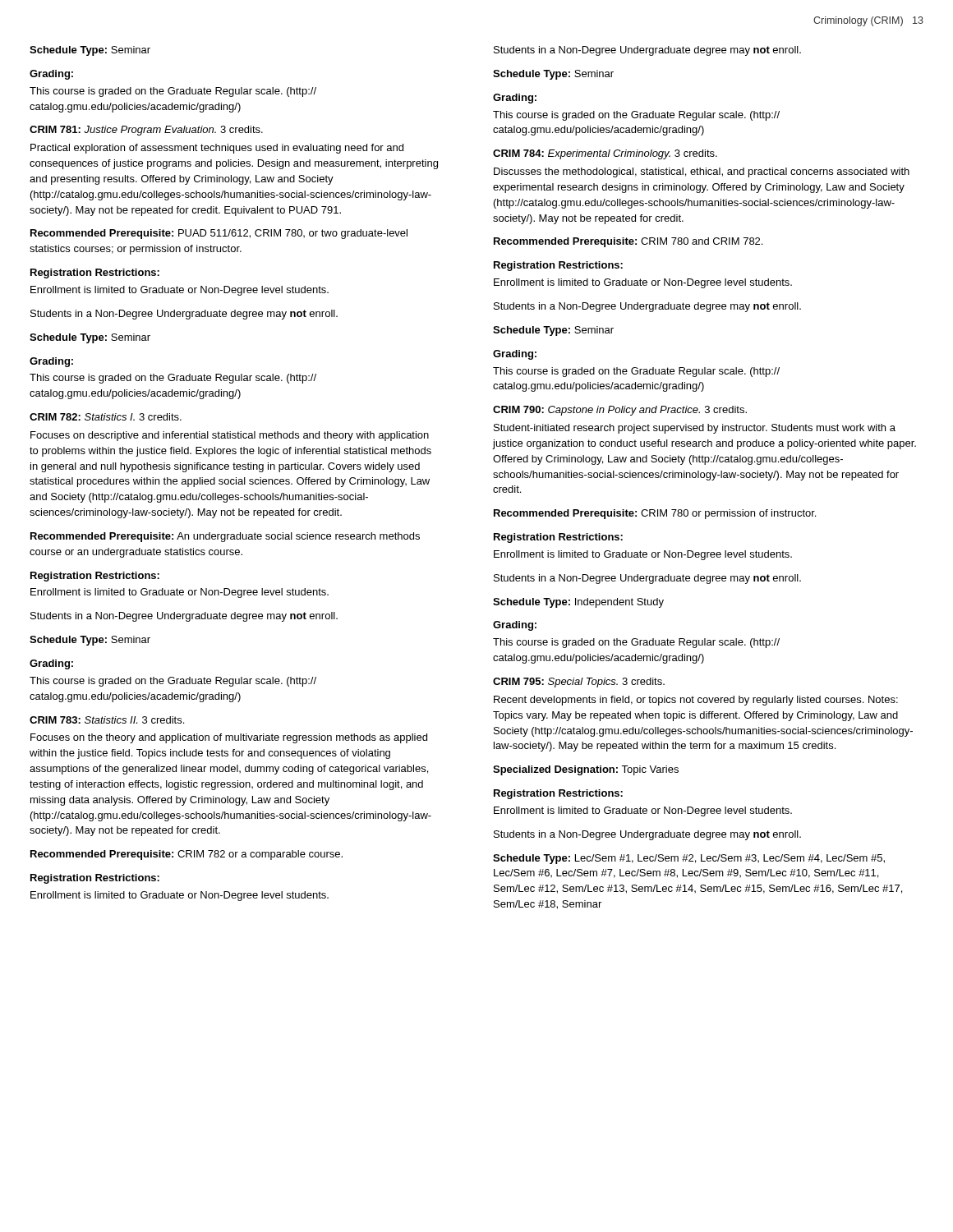Viewport: 953px width, 1232px height.
Task: Find the block starting "Recommended Prerequisite: PUAD 511/612, CRIM"
Action: (x=235, y=242)
